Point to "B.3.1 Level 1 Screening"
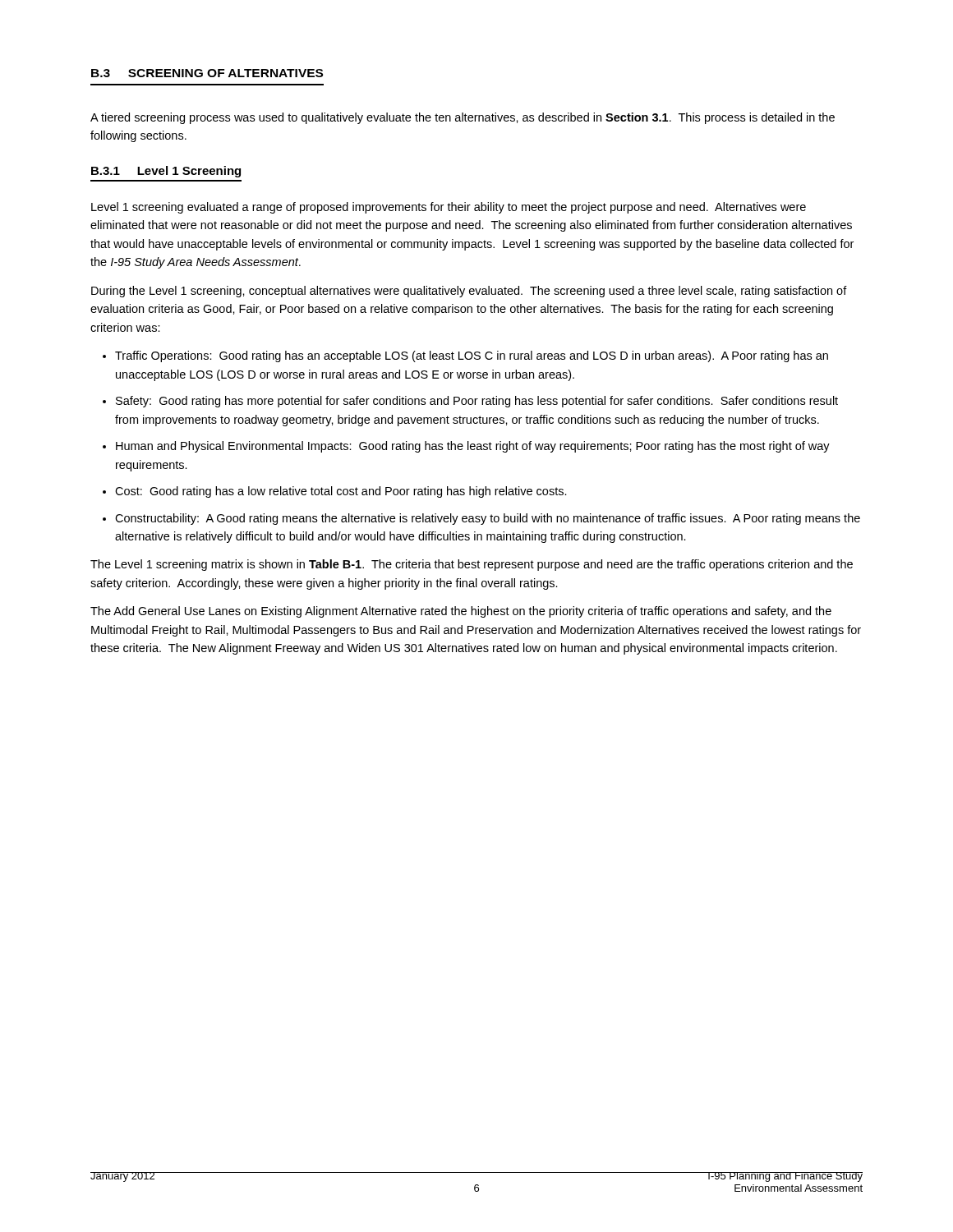Screen dimensions: 1232x953 point(166,170)
